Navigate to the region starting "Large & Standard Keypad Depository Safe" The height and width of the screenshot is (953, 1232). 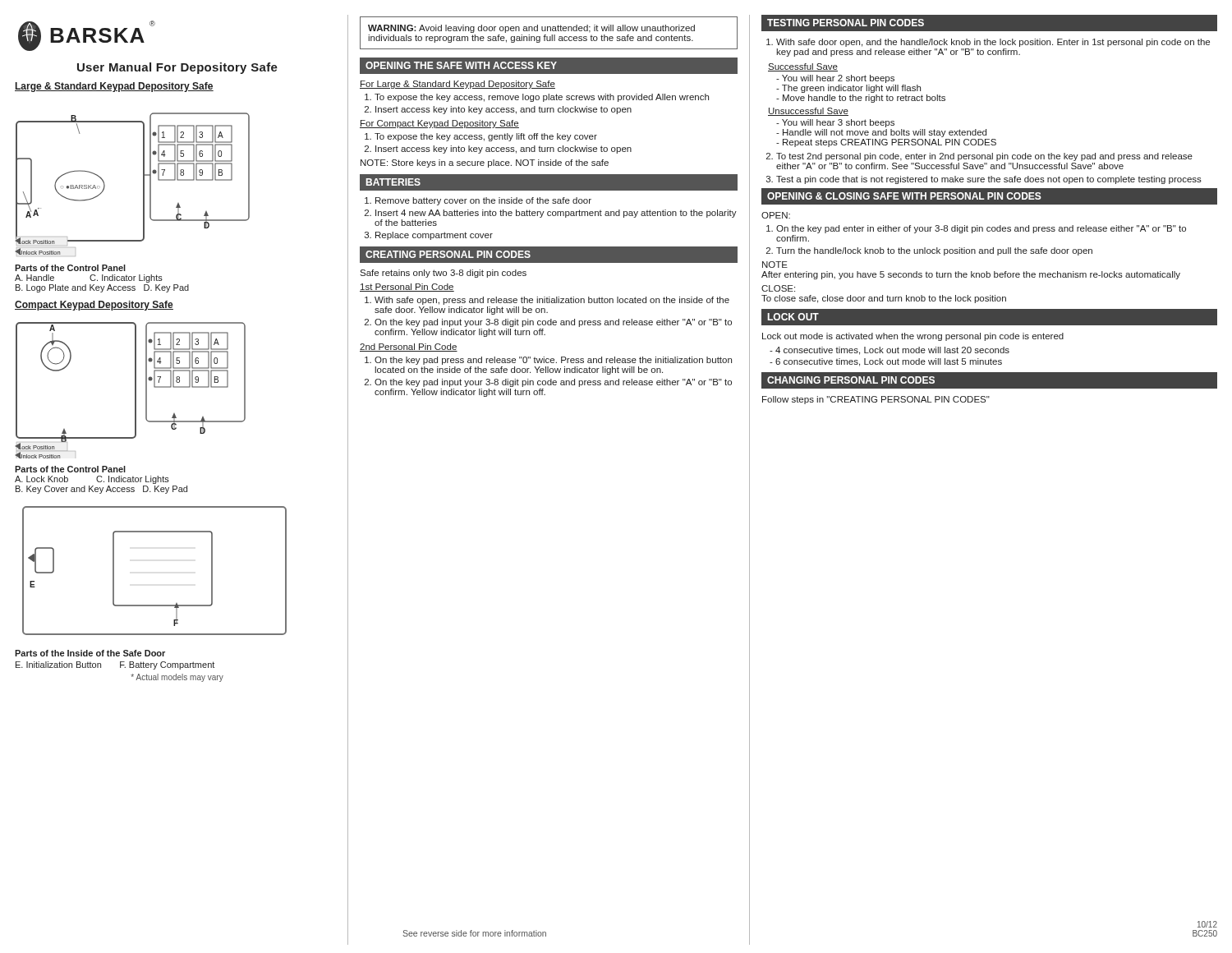(114, 86)
